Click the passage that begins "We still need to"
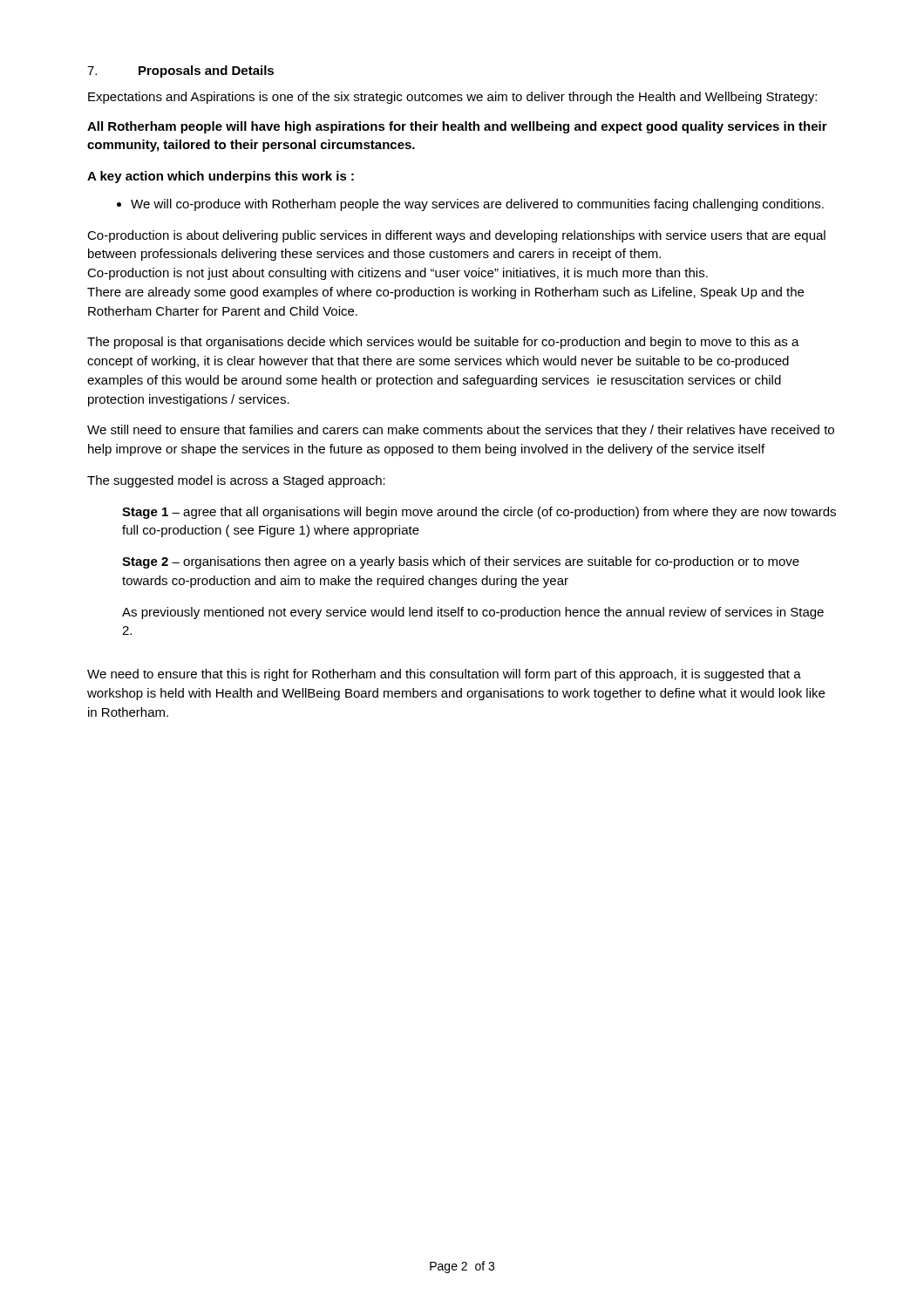Image resolution: width=924 pixels, height=1308 pixels. (x=461, y=439)
